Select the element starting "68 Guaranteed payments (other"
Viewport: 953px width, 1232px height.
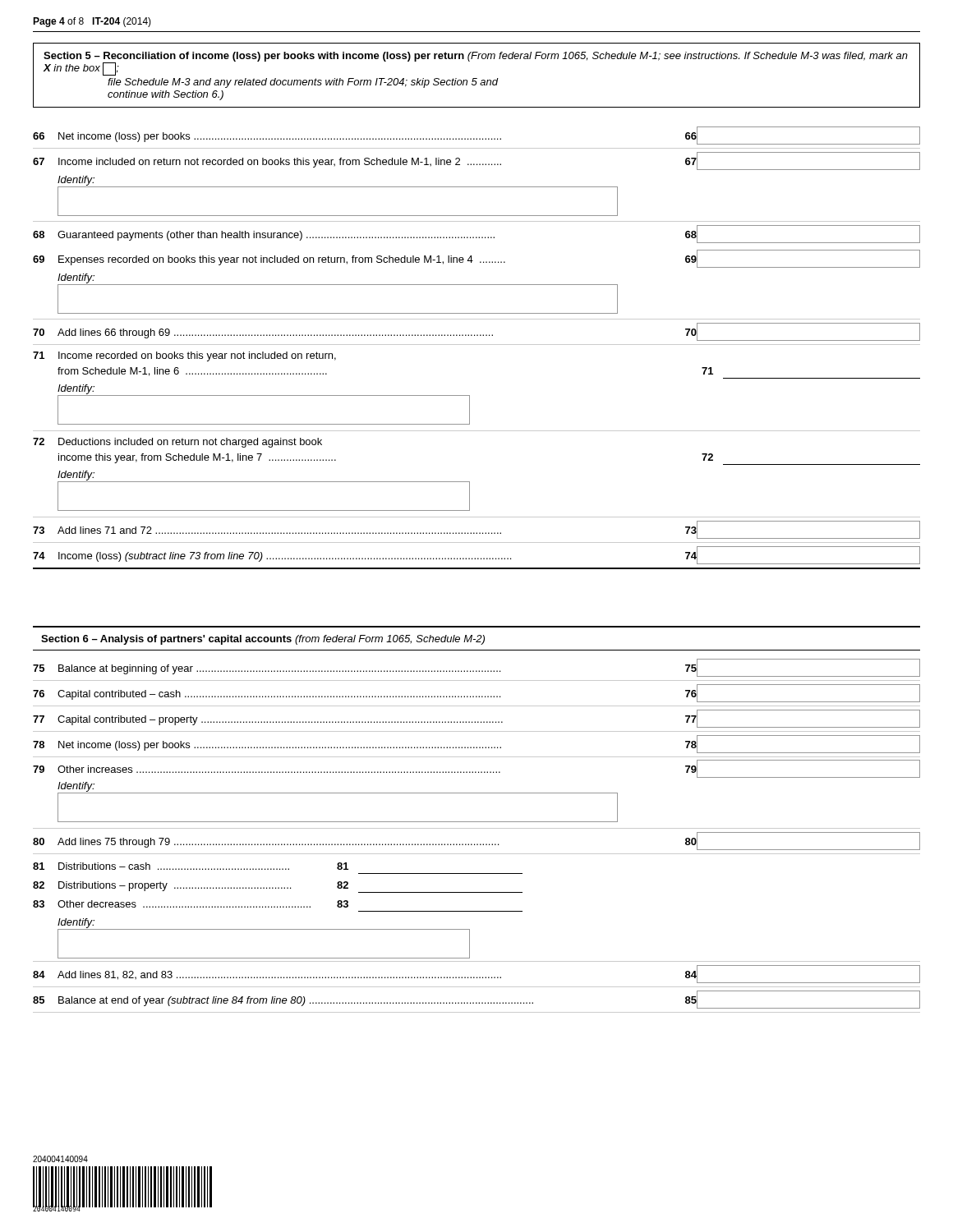(476, 234)
